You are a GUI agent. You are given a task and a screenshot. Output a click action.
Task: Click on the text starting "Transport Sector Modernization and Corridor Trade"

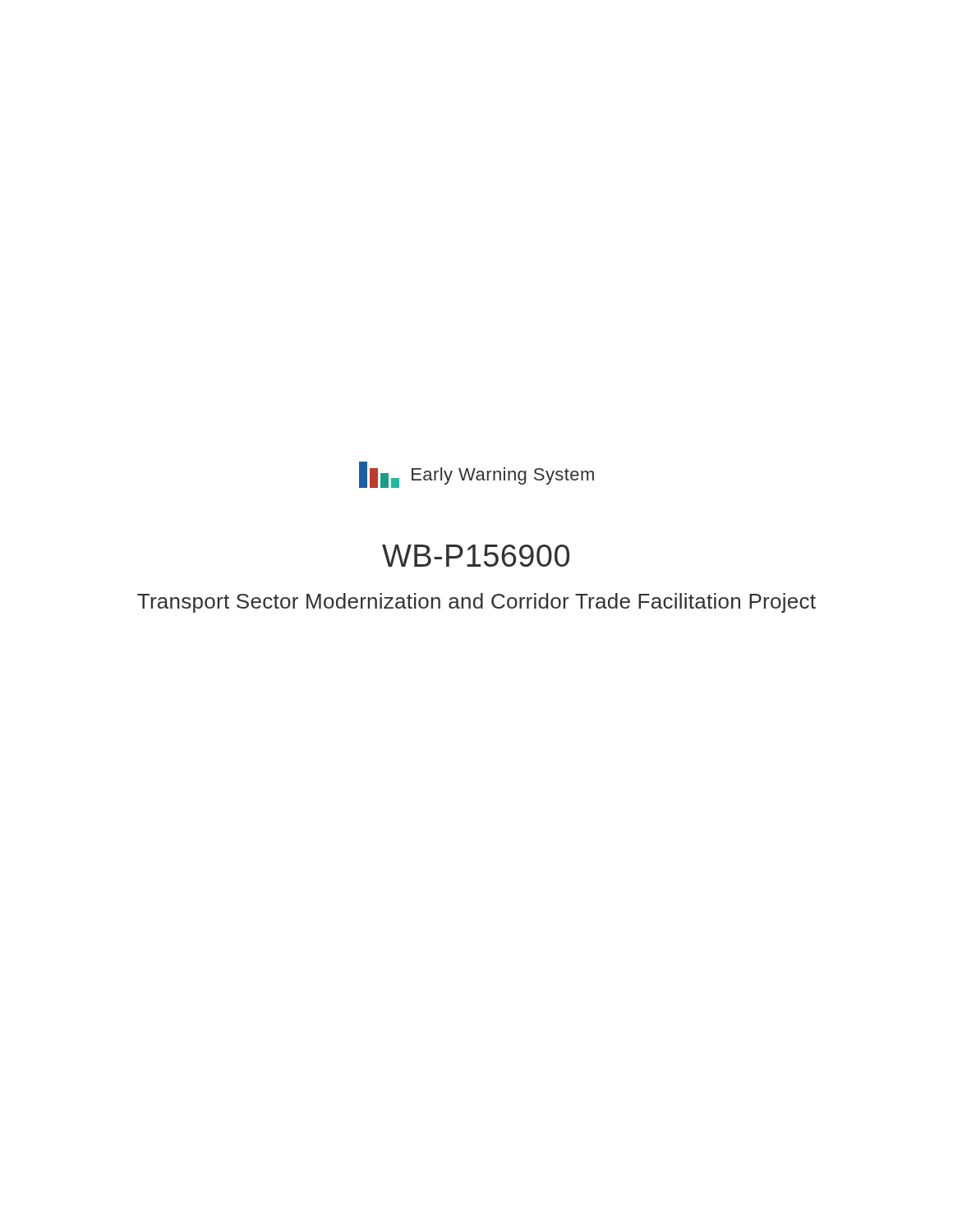click(476, 601)
